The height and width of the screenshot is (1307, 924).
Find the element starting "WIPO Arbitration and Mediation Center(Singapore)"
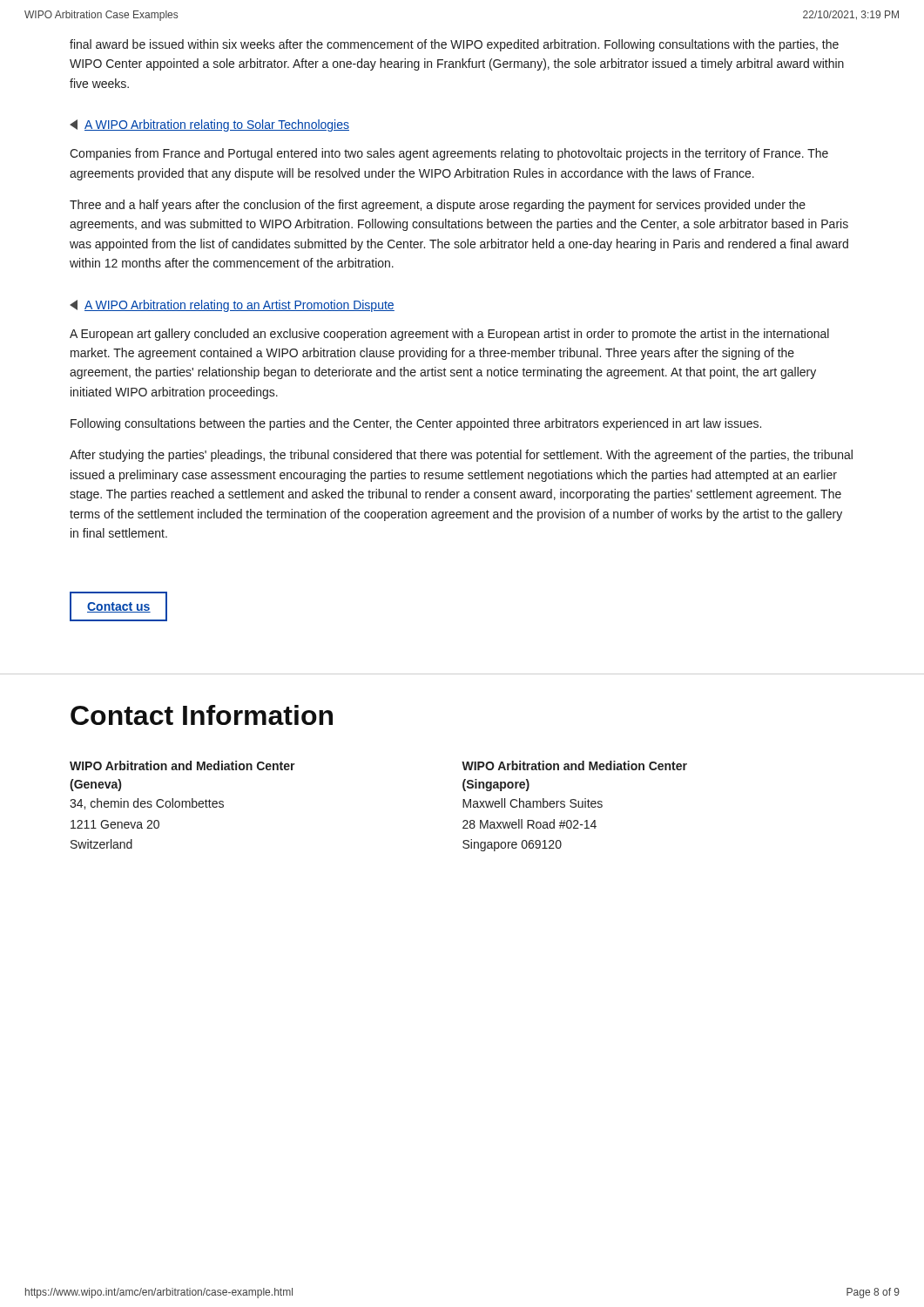pos(574,765)
